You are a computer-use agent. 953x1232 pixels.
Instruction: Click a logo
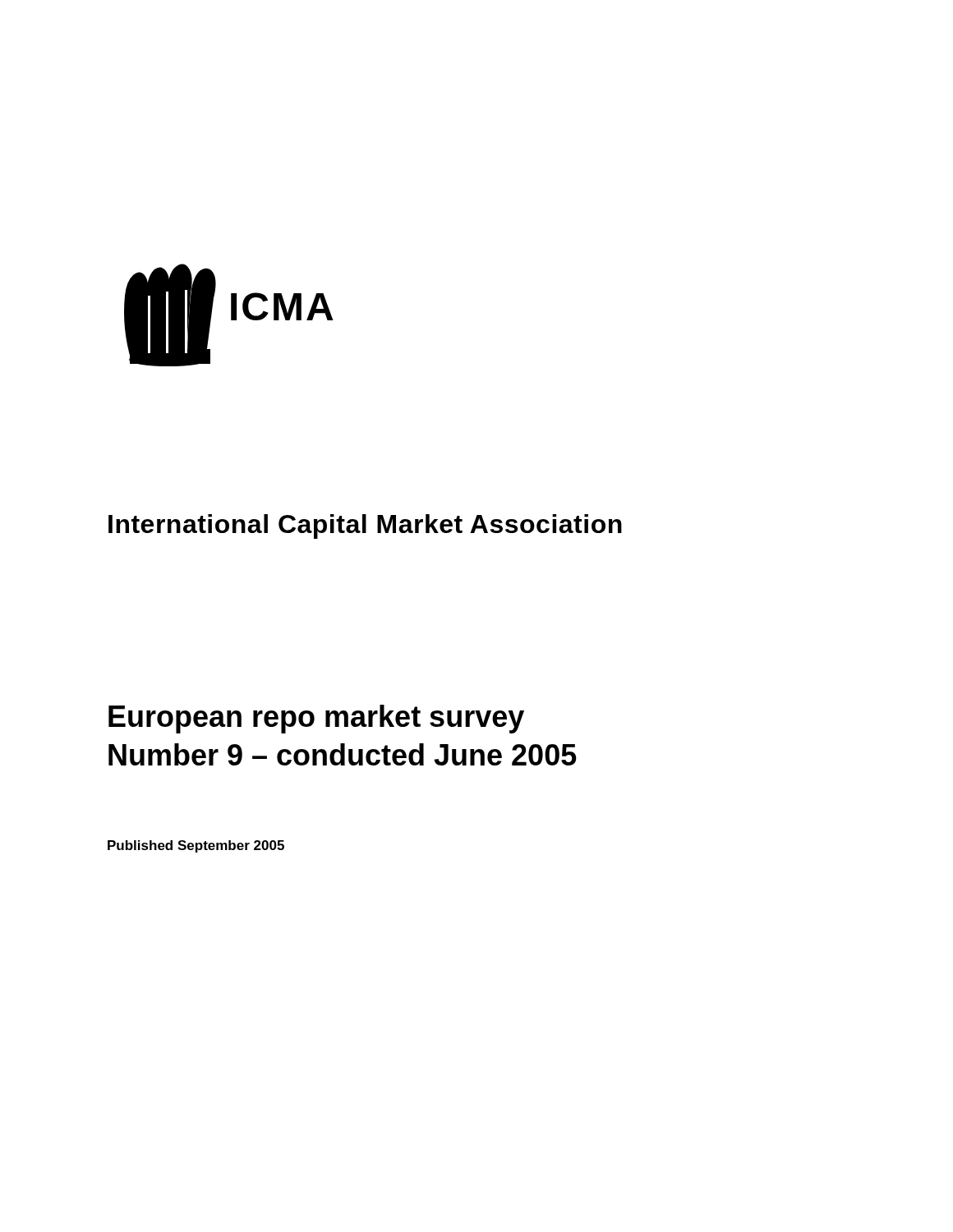pyautogui.click(x=222, y=297)
